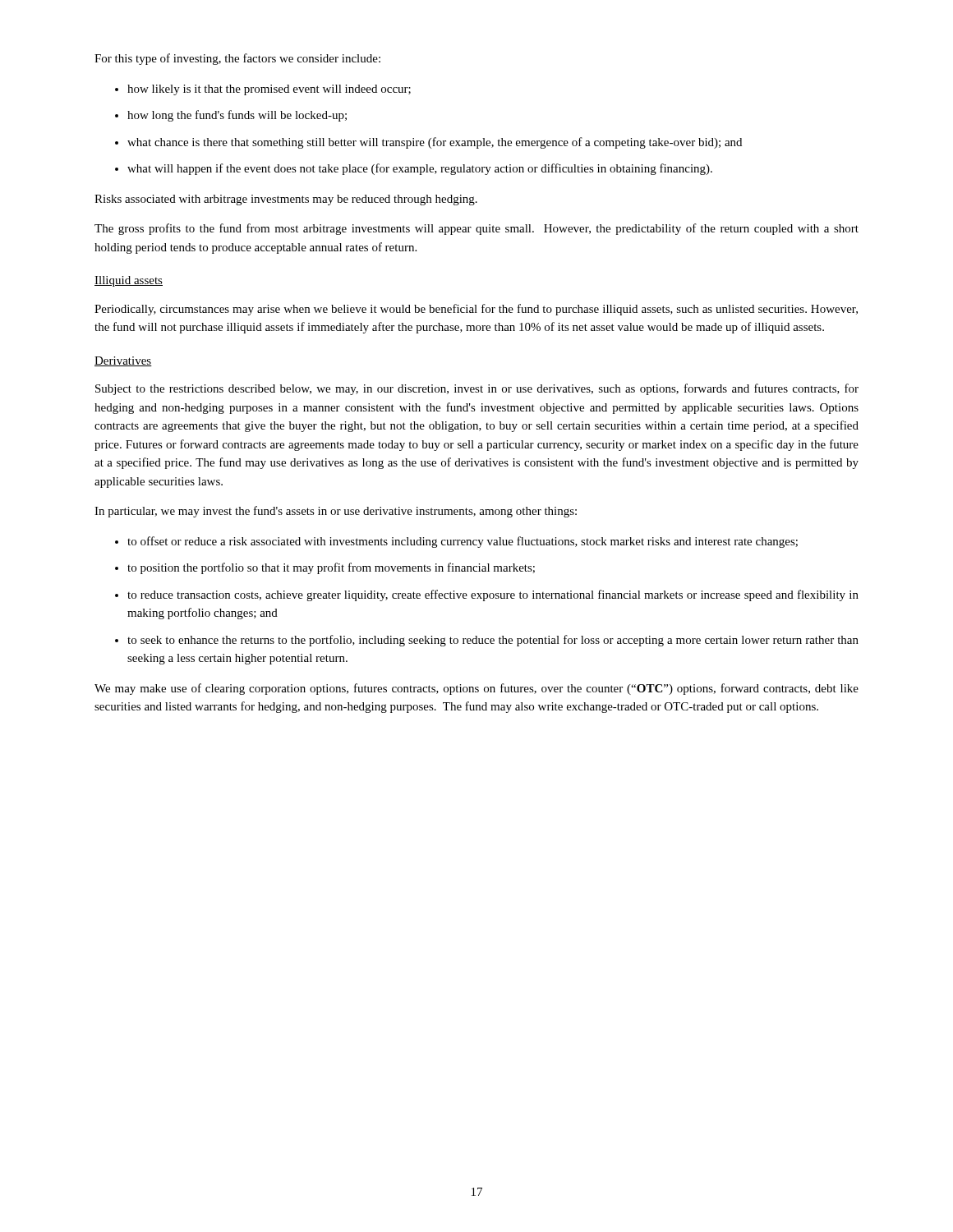Find the block on this page that starts "Risks associated with arbitrage investments"
The height and width of the screenshot is (1232, 953).
click(x=476, y=199)
